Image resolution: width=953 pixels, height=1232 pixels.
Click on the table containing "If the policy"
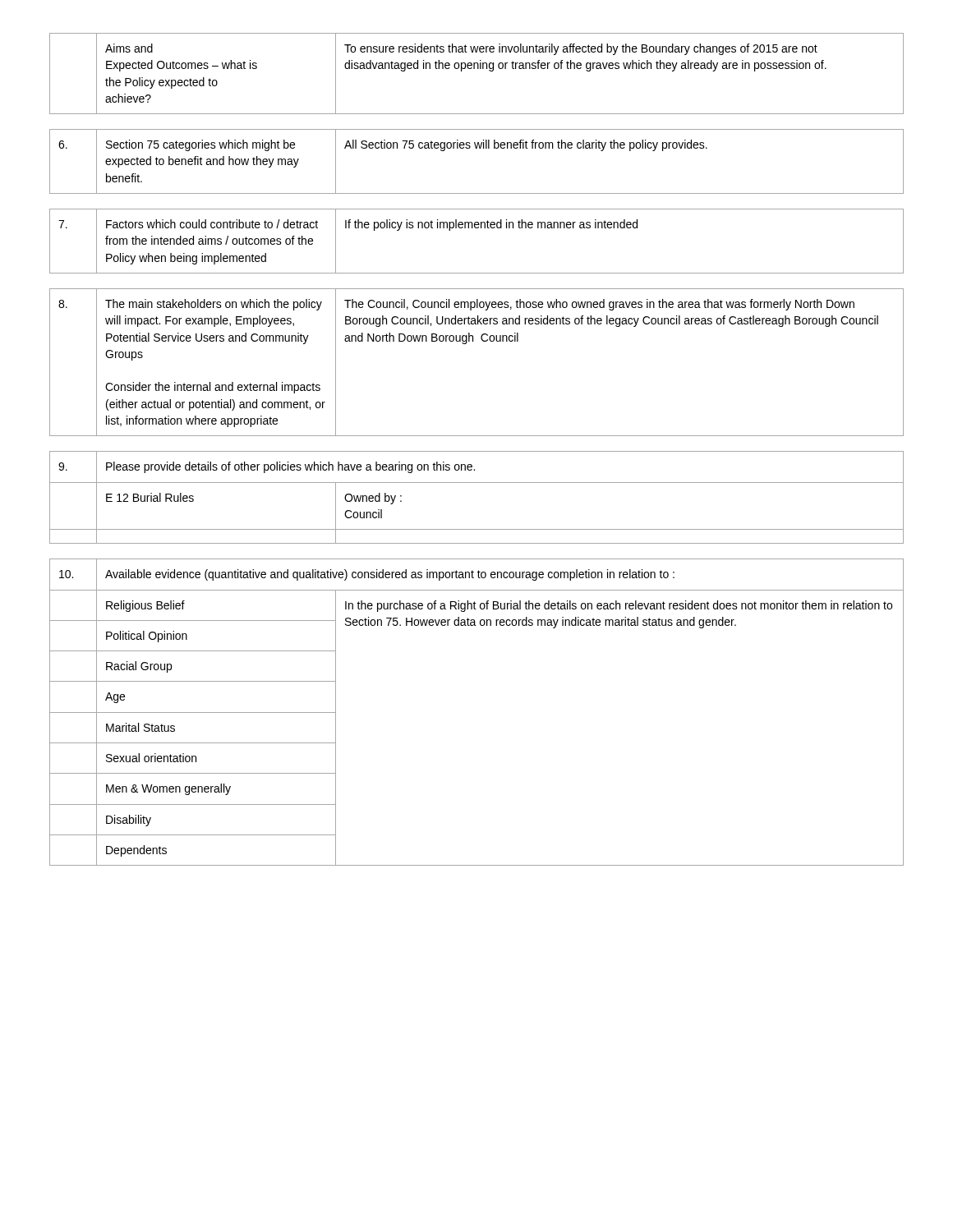[476, 241]
